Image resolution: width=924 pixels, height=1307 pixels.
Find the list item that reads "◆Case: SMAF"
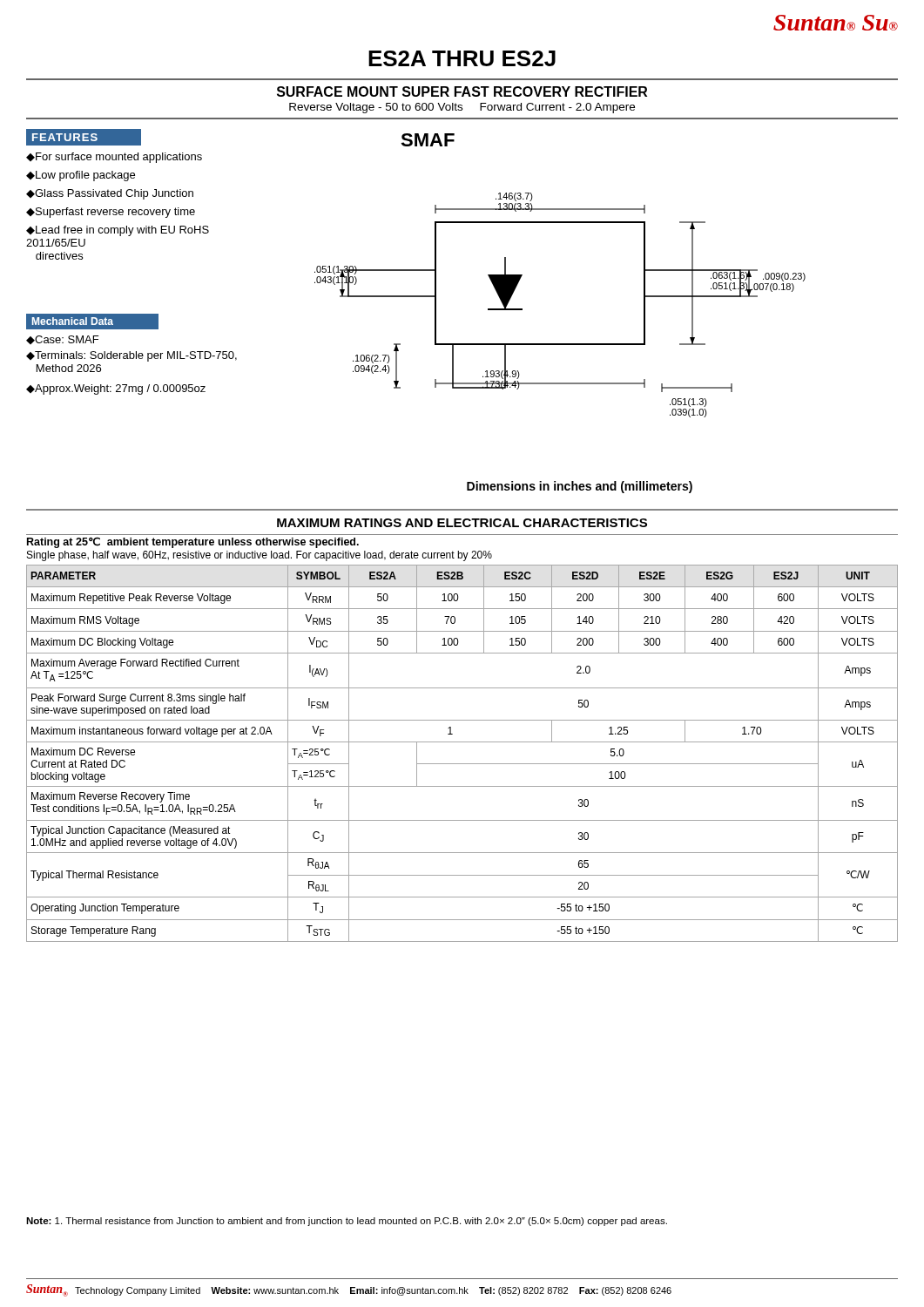(63, 339)
